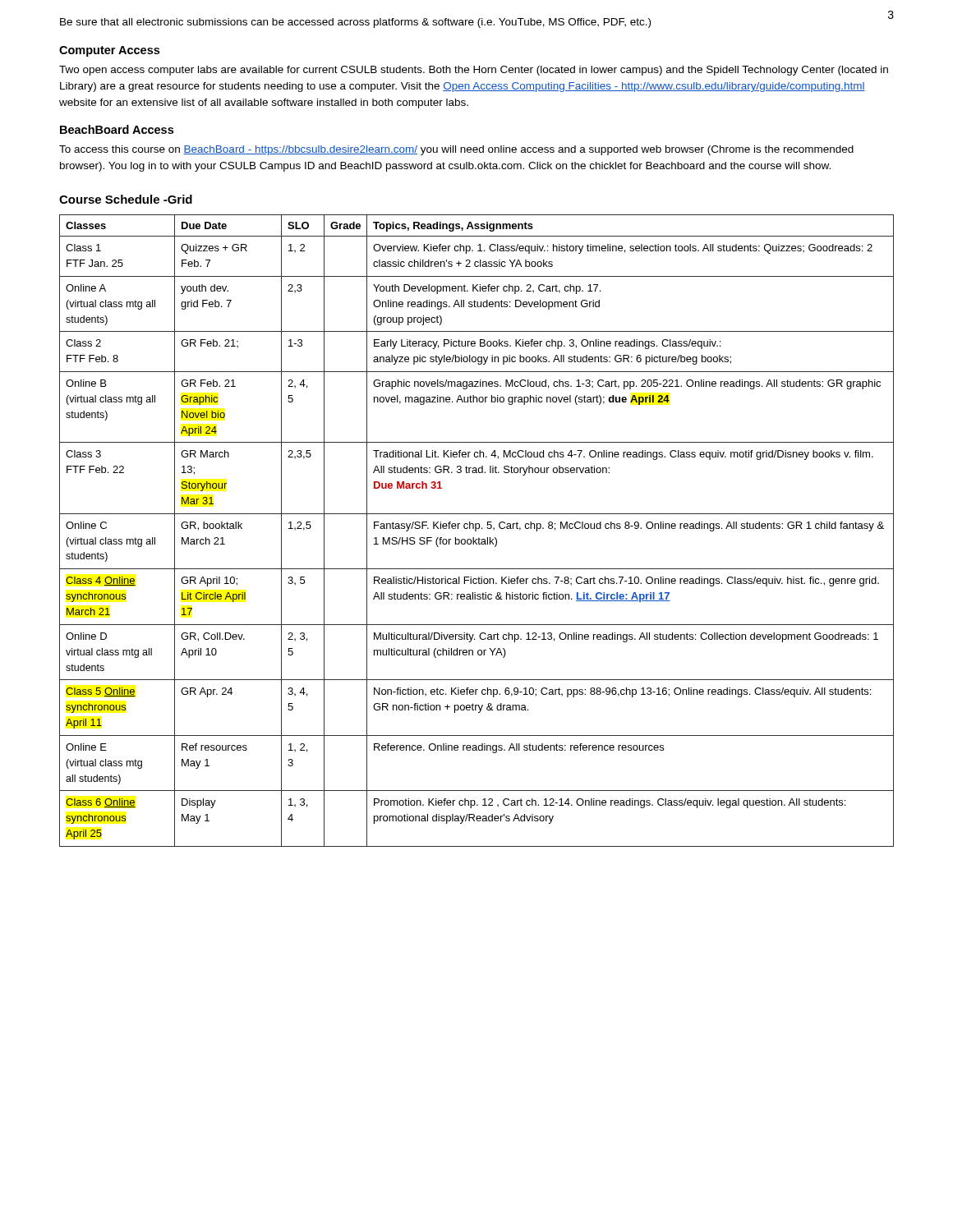Click on the text block that says "To access this course"

[456, 157]
